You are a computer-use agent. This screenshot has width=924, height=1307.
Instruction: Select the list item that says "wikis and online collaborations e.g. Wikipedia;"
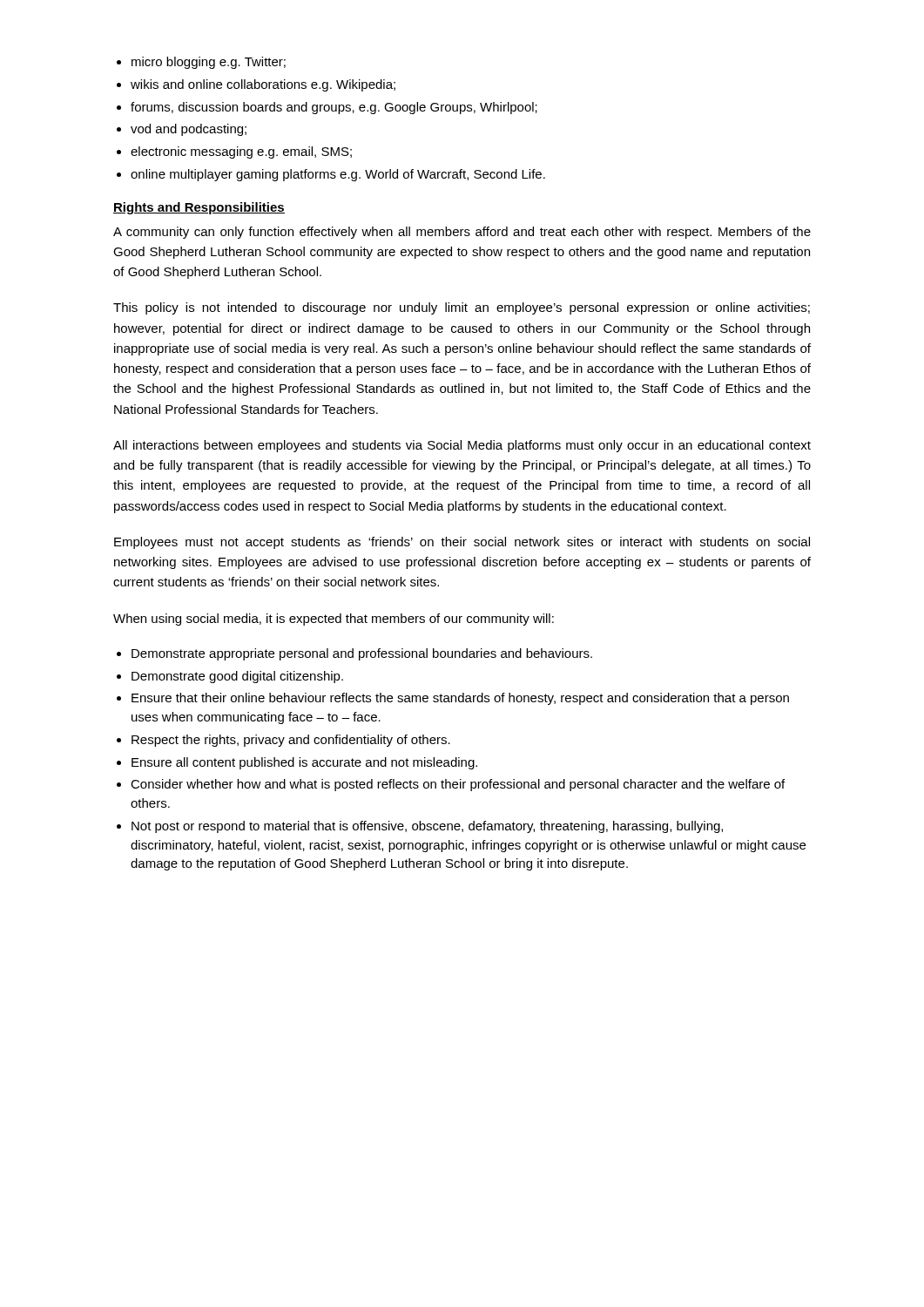tap(263, 85)
